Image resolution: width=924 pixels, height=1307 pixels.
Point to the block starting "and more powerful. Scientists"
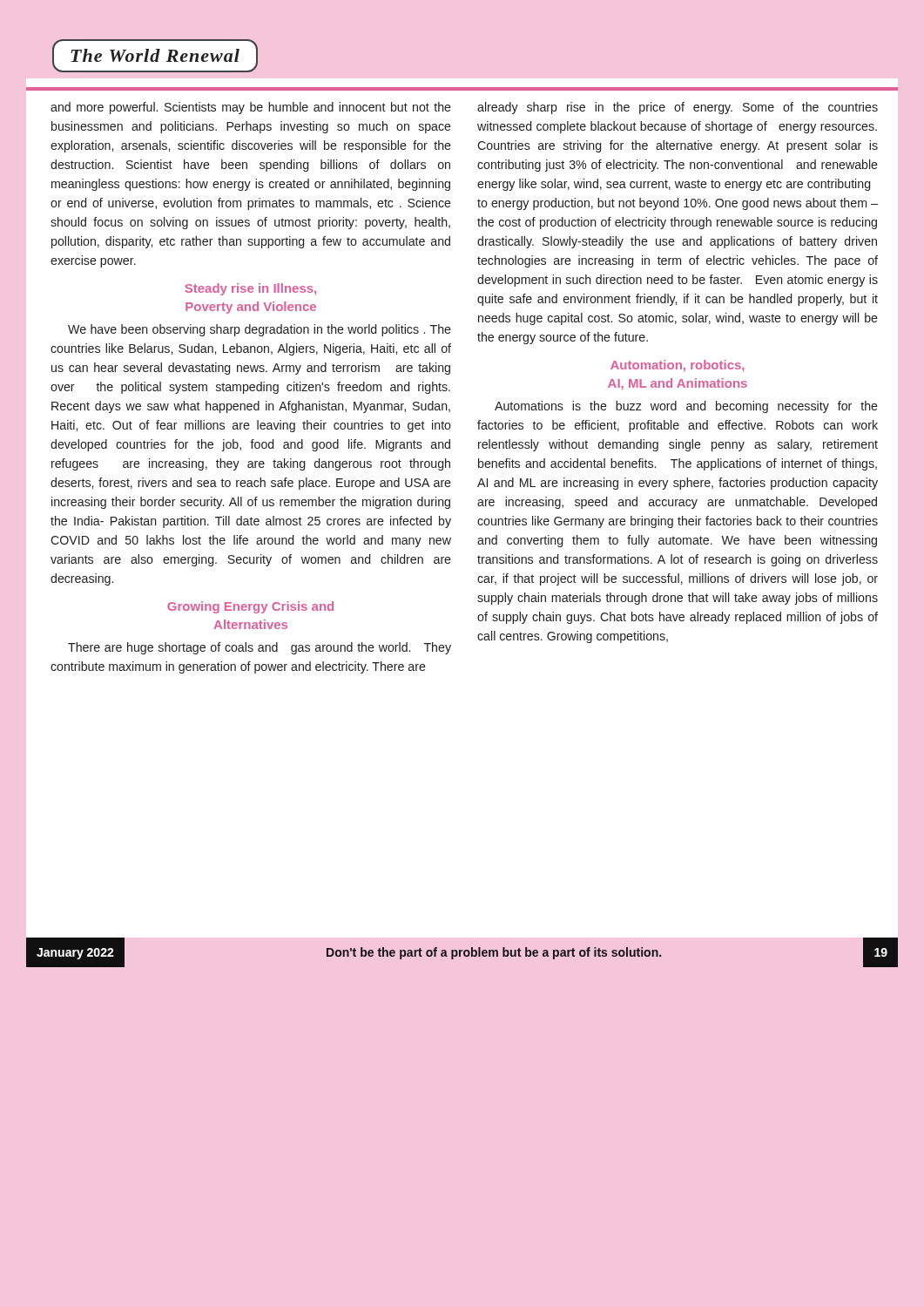pos(251,184)
